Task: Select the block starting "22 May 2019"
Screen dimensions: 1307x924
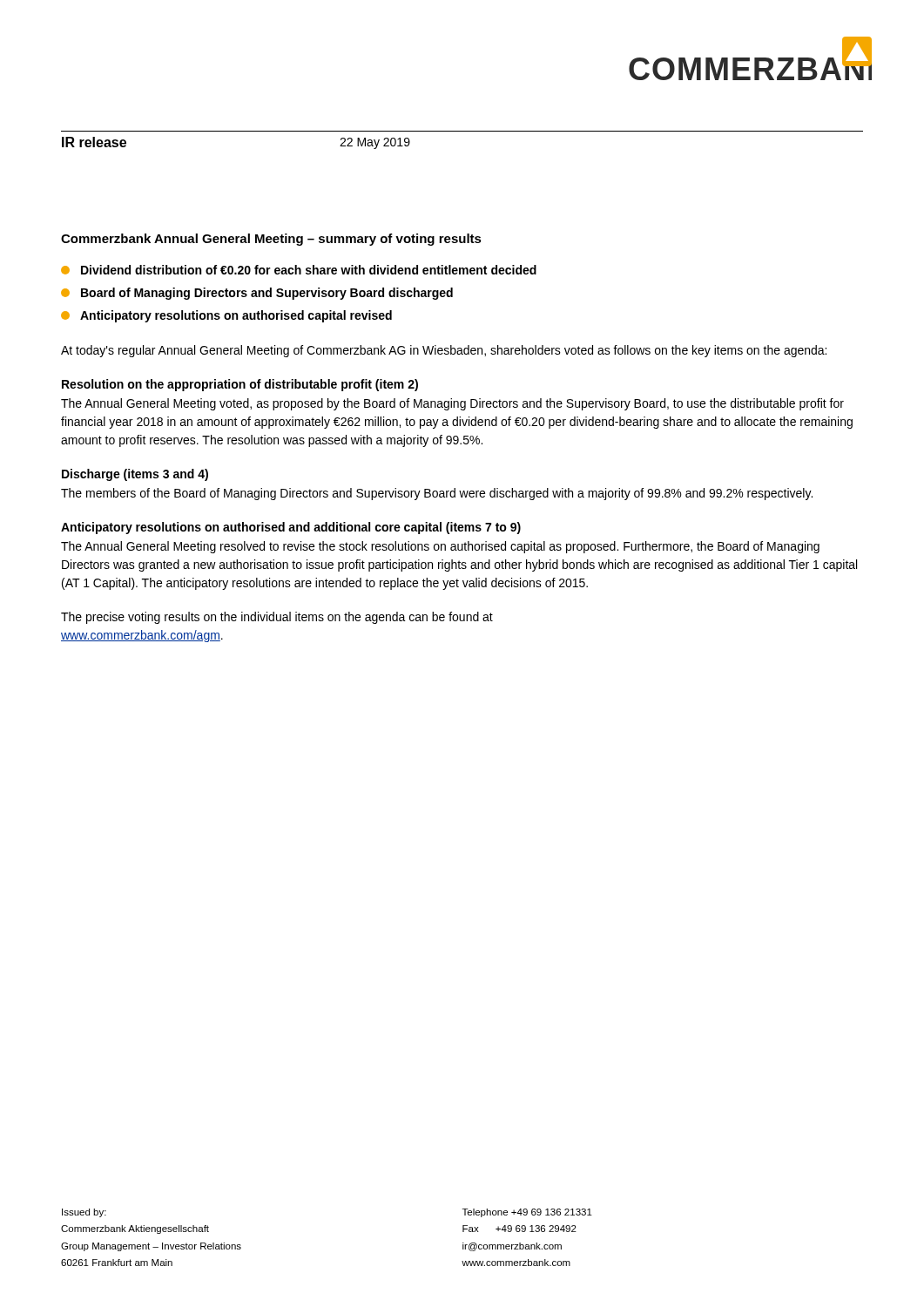Action: pyautogui.click(x=375, y=142)
